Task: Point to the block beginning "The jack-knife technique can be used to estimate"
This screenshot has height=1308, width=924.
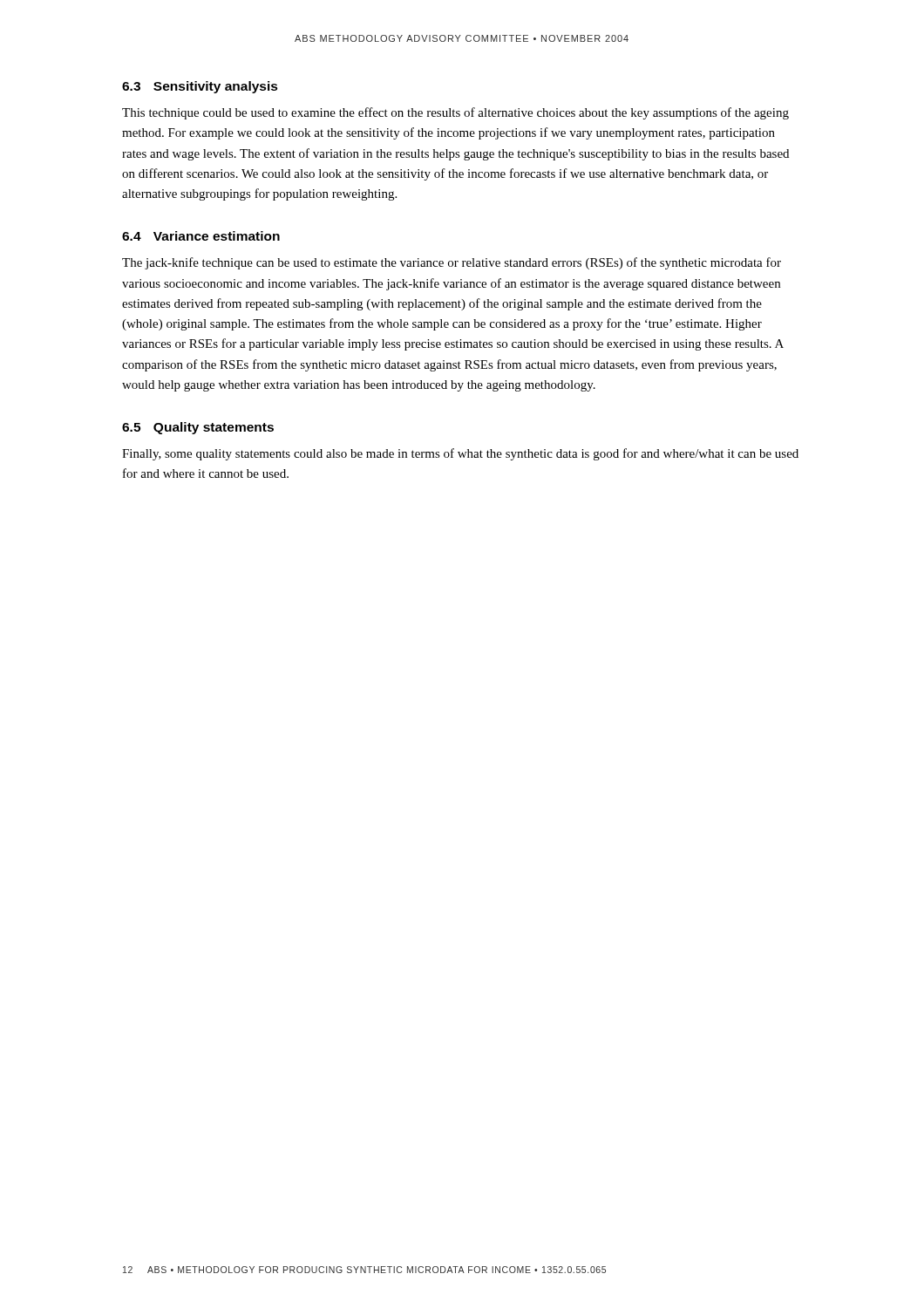Action: pos(453,324)
